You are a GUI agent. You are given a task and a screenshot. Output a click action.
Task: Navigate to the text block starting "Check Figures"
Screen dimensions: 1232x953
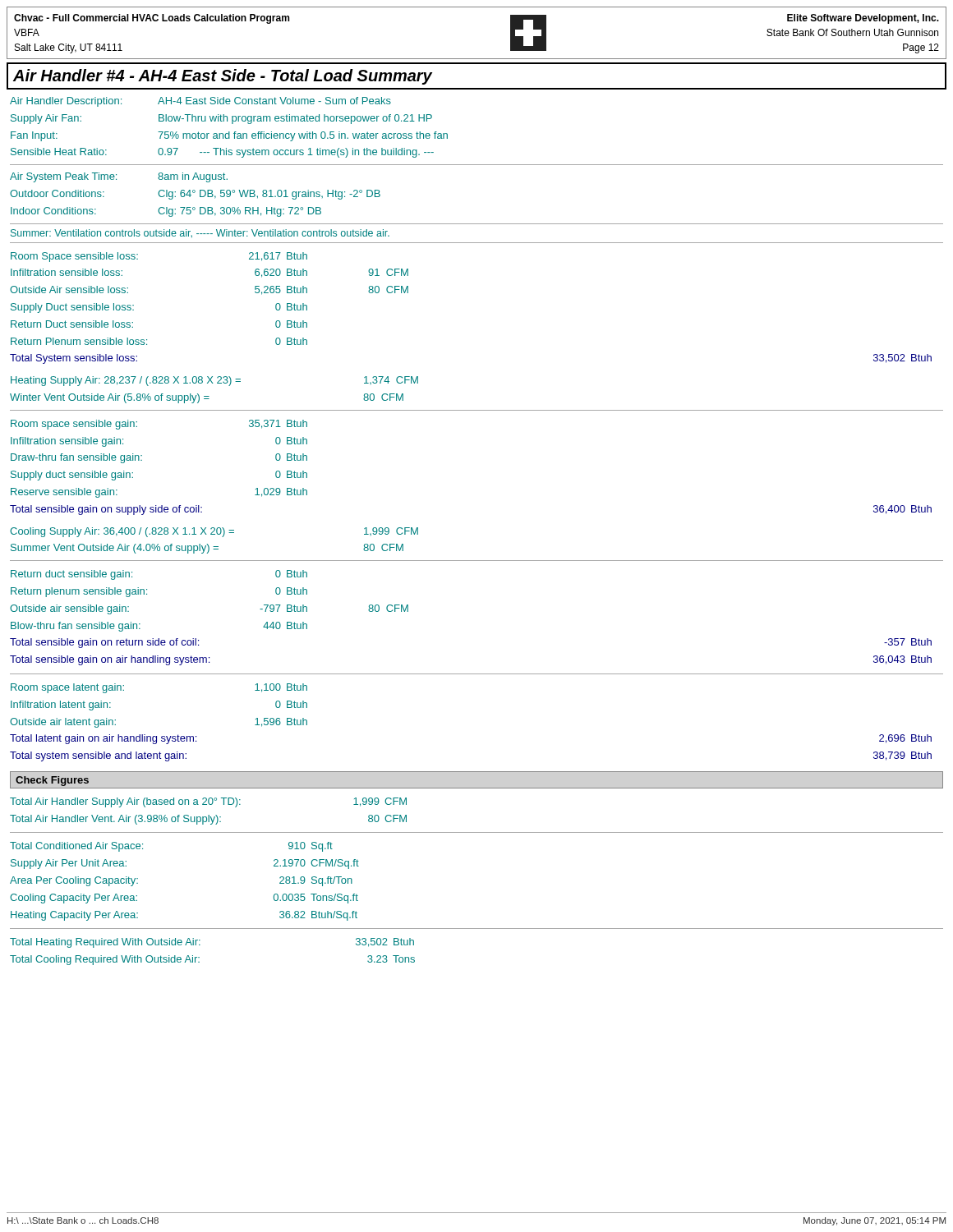click(52, 780)
